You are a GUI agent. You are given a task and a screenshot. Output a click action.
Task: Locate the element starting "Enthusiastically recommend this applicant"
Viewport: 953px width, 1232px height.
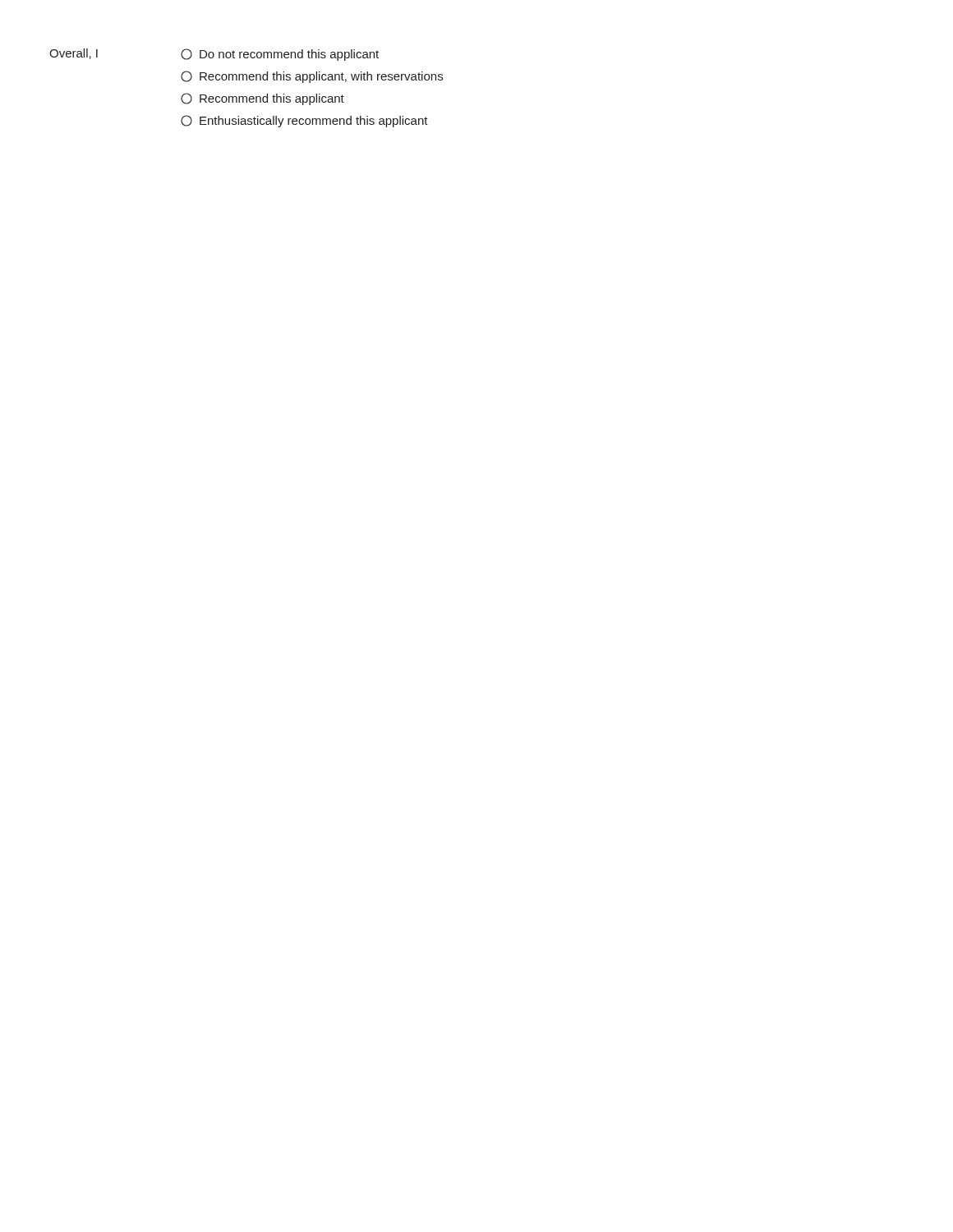[304, 120]
